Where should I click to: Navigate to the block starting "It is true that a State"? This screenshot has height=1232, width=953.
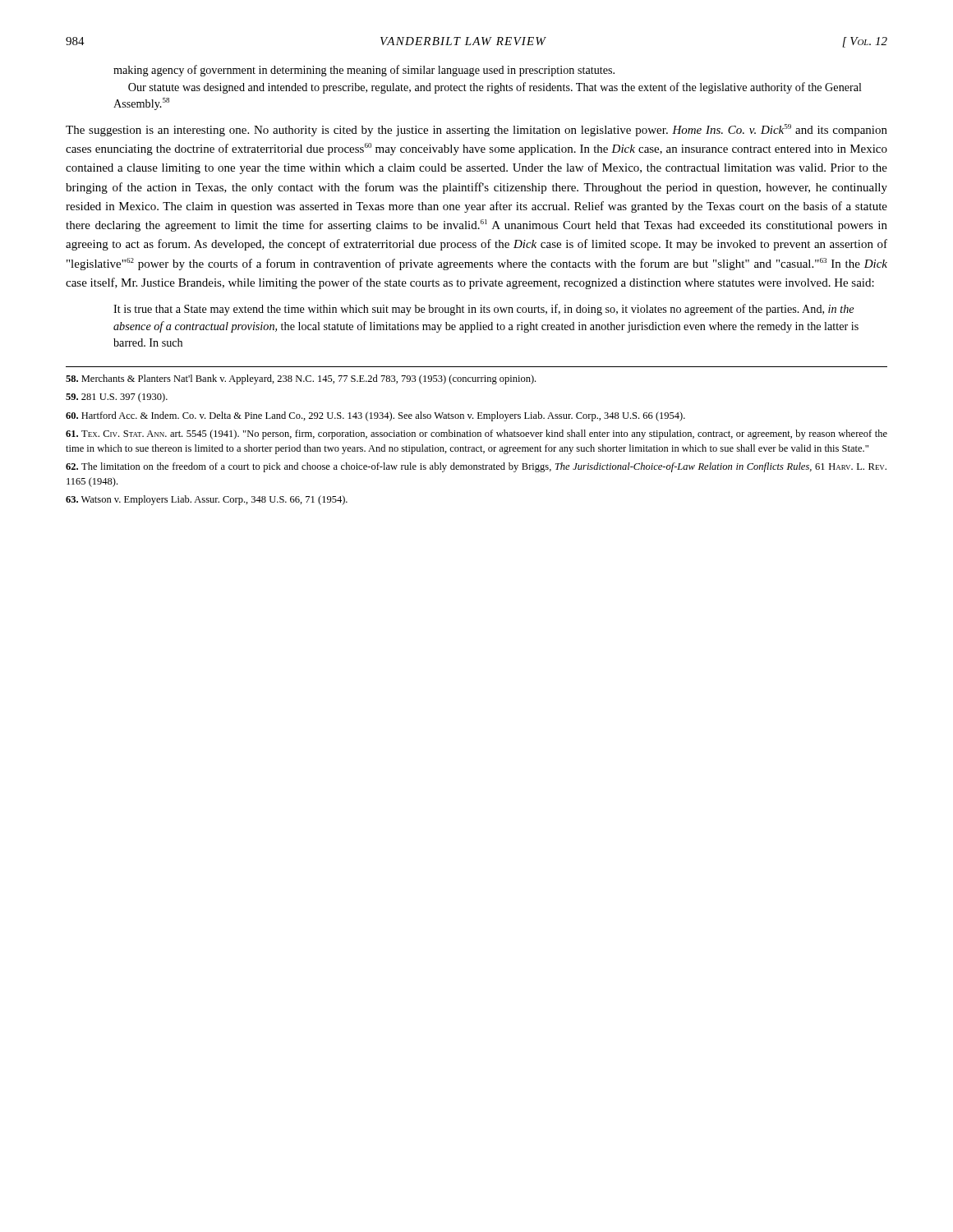click(486, 326)
